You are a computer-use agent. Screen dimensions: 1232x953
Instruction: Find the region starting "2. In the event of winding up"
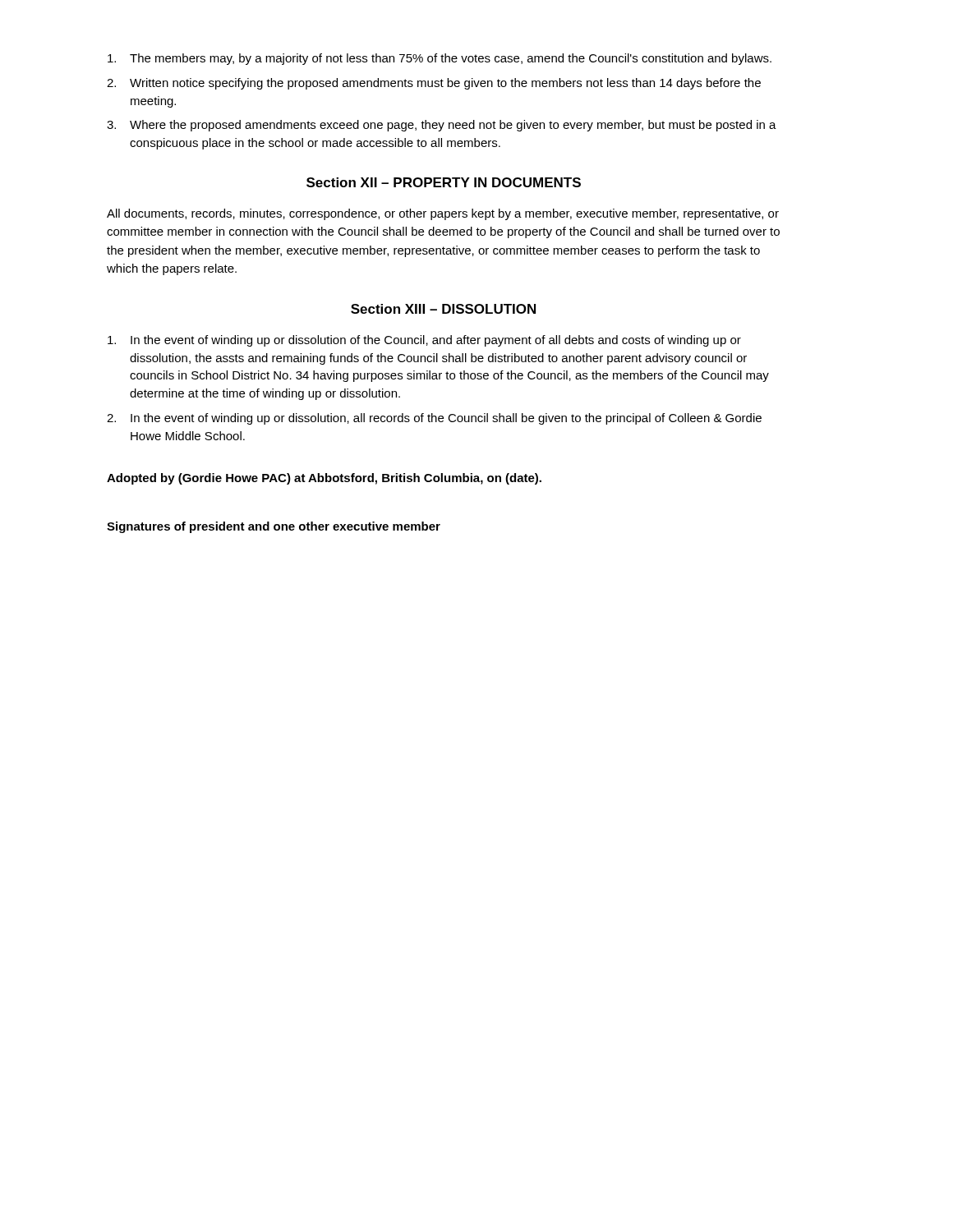click(444, 427)
